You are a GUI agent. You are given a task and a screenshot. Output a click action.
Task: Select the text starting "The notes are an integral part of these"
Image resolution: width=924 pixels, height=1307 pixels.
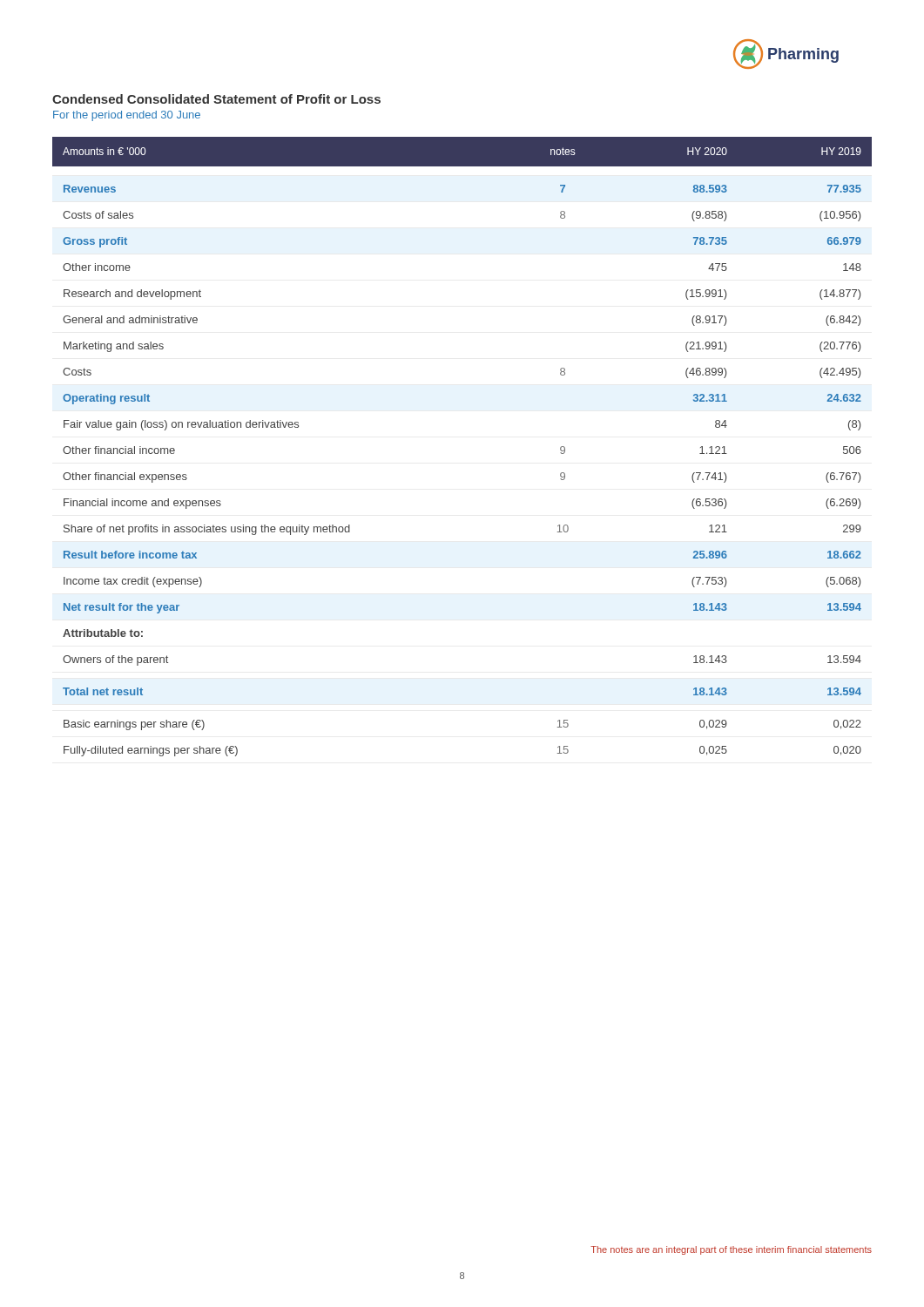pyautogui.click(x=731, y=1249)
